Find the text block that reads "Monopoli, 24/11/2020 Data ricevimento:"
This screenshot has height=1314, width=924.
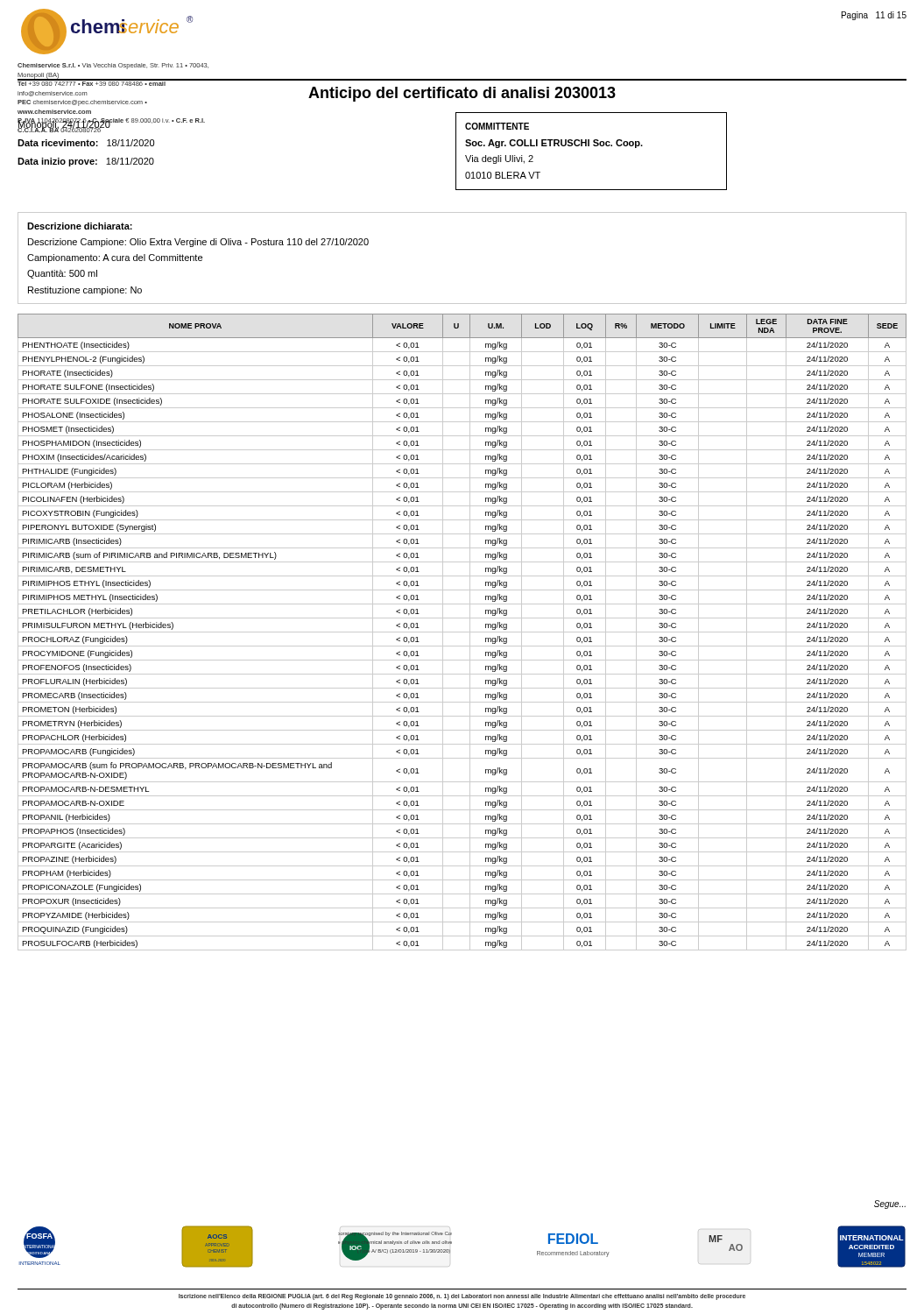(86, 143)
